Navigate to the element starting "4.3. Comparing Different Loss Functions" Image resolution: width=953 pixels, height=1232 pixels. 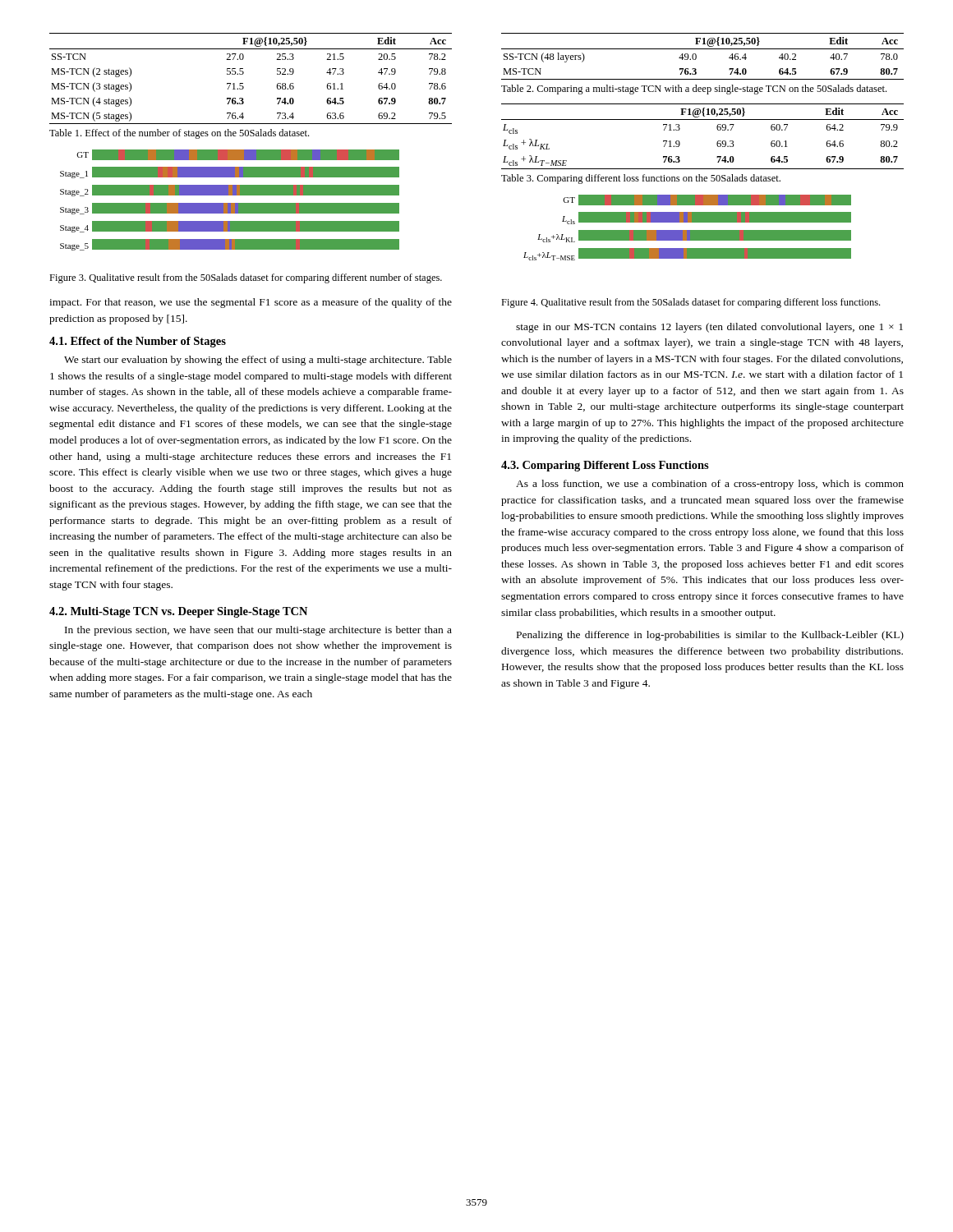[605, 465]
